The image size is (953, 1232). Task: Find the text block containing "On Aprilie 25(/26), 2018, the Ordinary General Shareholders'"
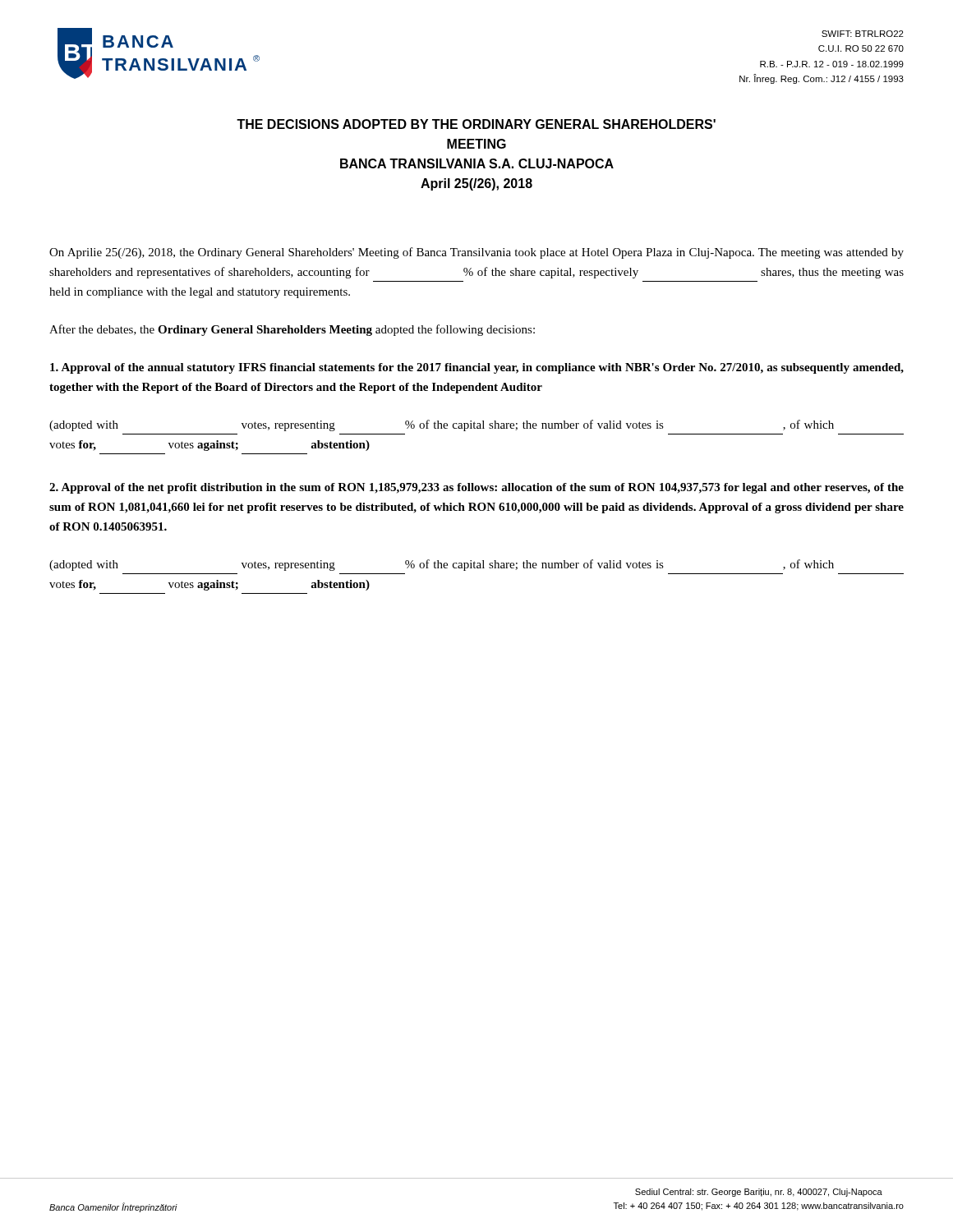point(476,272)
